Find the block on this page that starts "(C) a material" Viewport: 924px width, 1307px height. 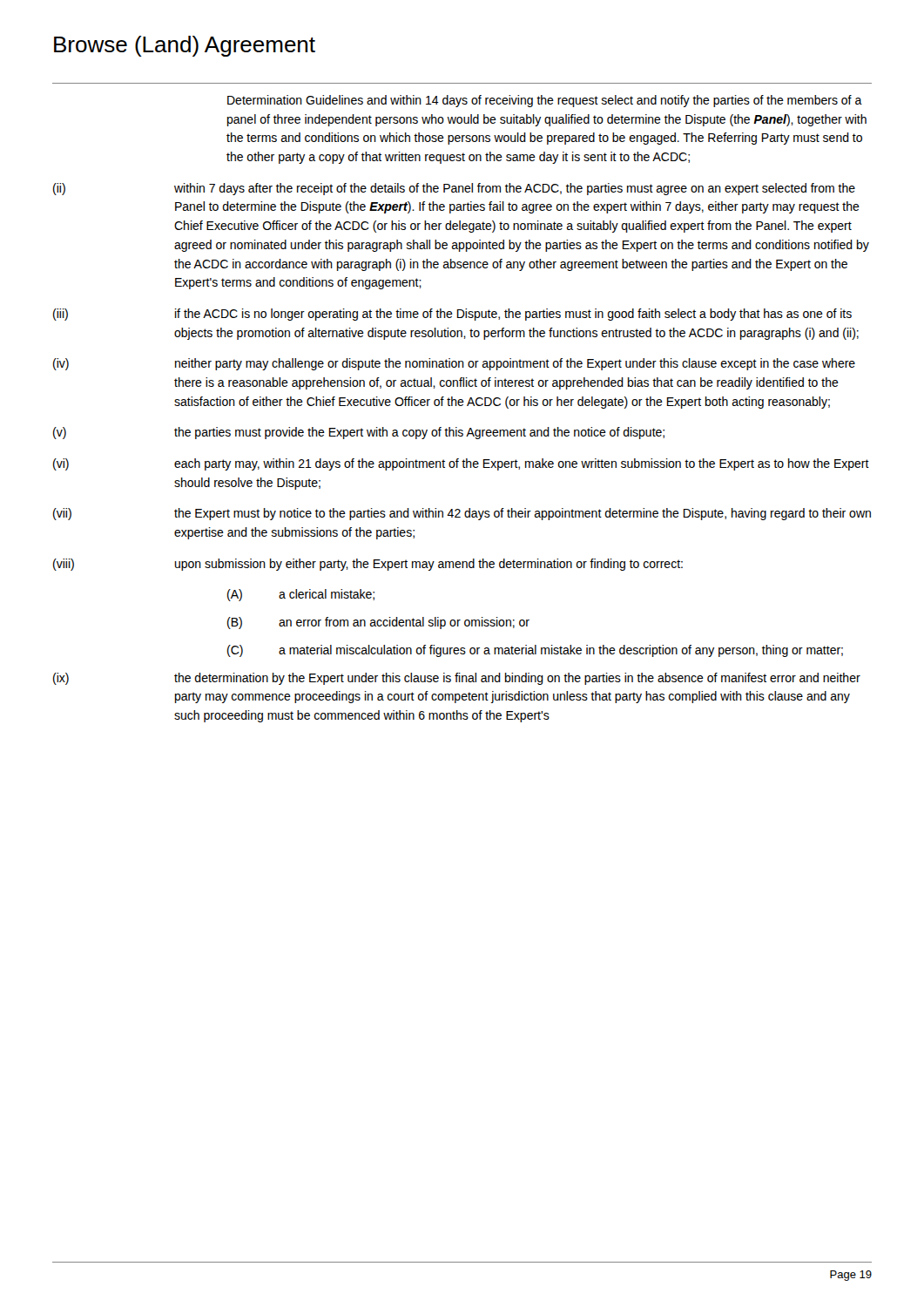tap(549, 651)
